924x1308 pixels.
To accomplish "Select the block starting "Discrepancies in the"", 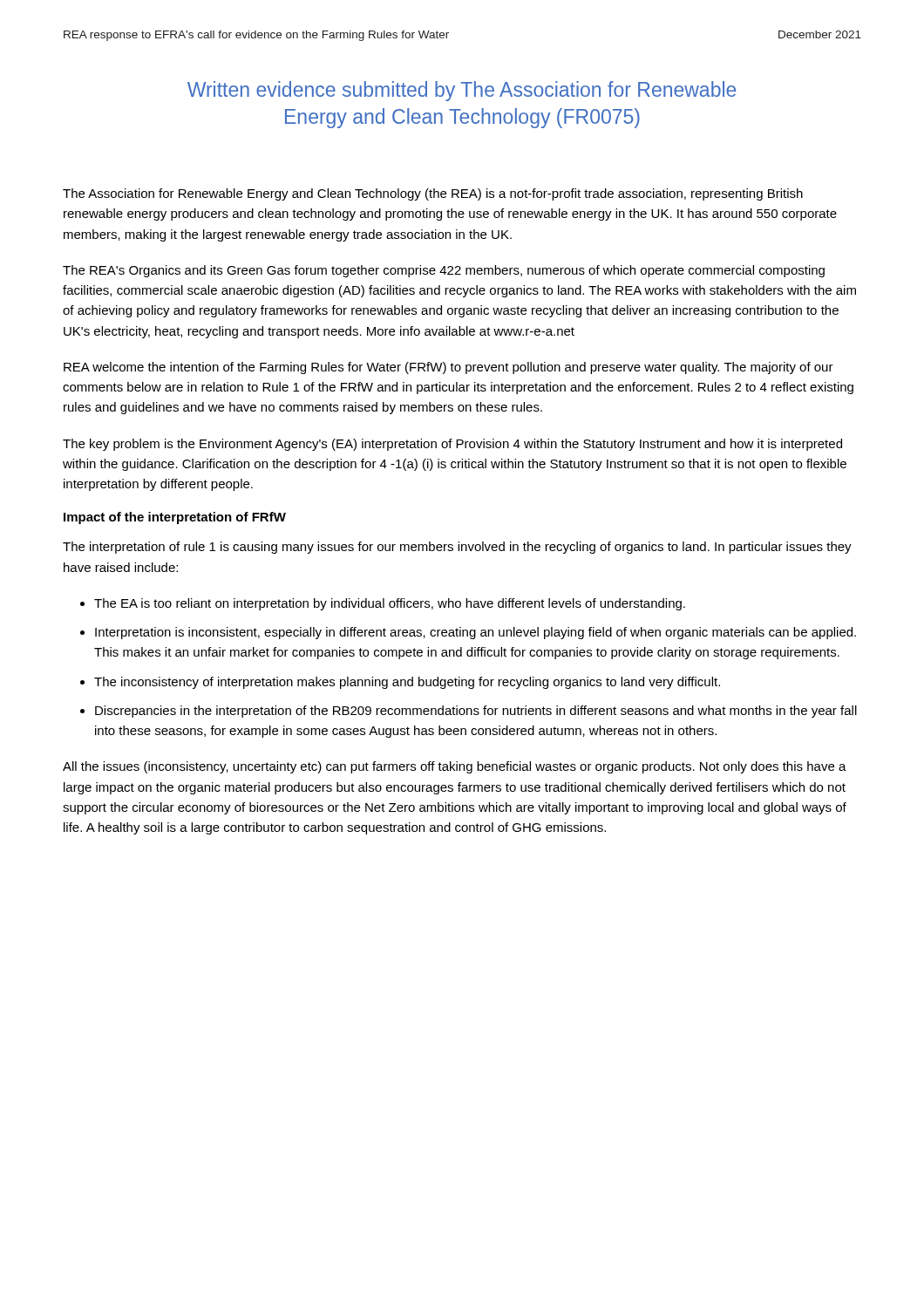I will [x=476, y=720].
